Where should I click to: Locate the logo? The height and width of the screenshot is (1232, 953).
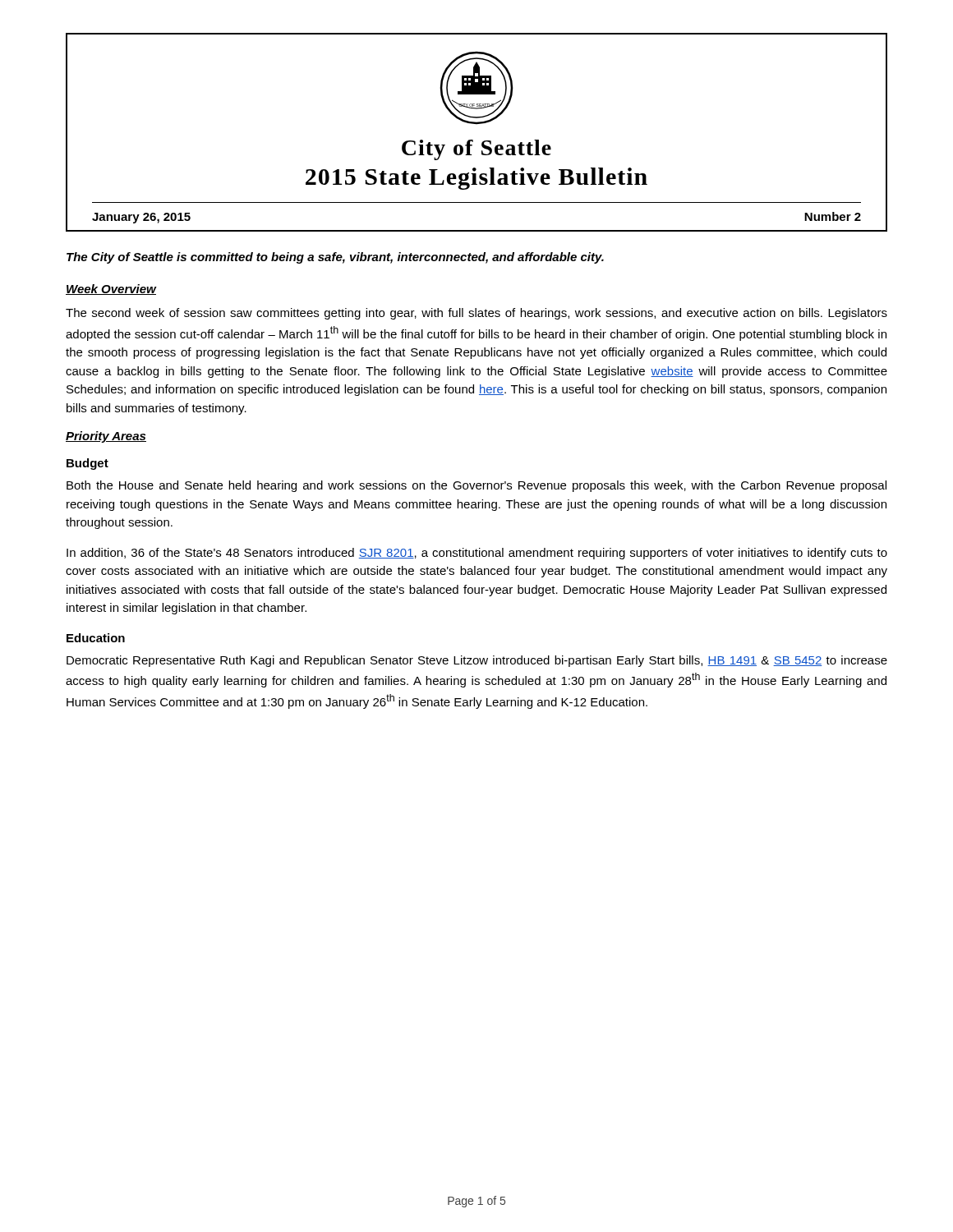(x=476, y=88)
